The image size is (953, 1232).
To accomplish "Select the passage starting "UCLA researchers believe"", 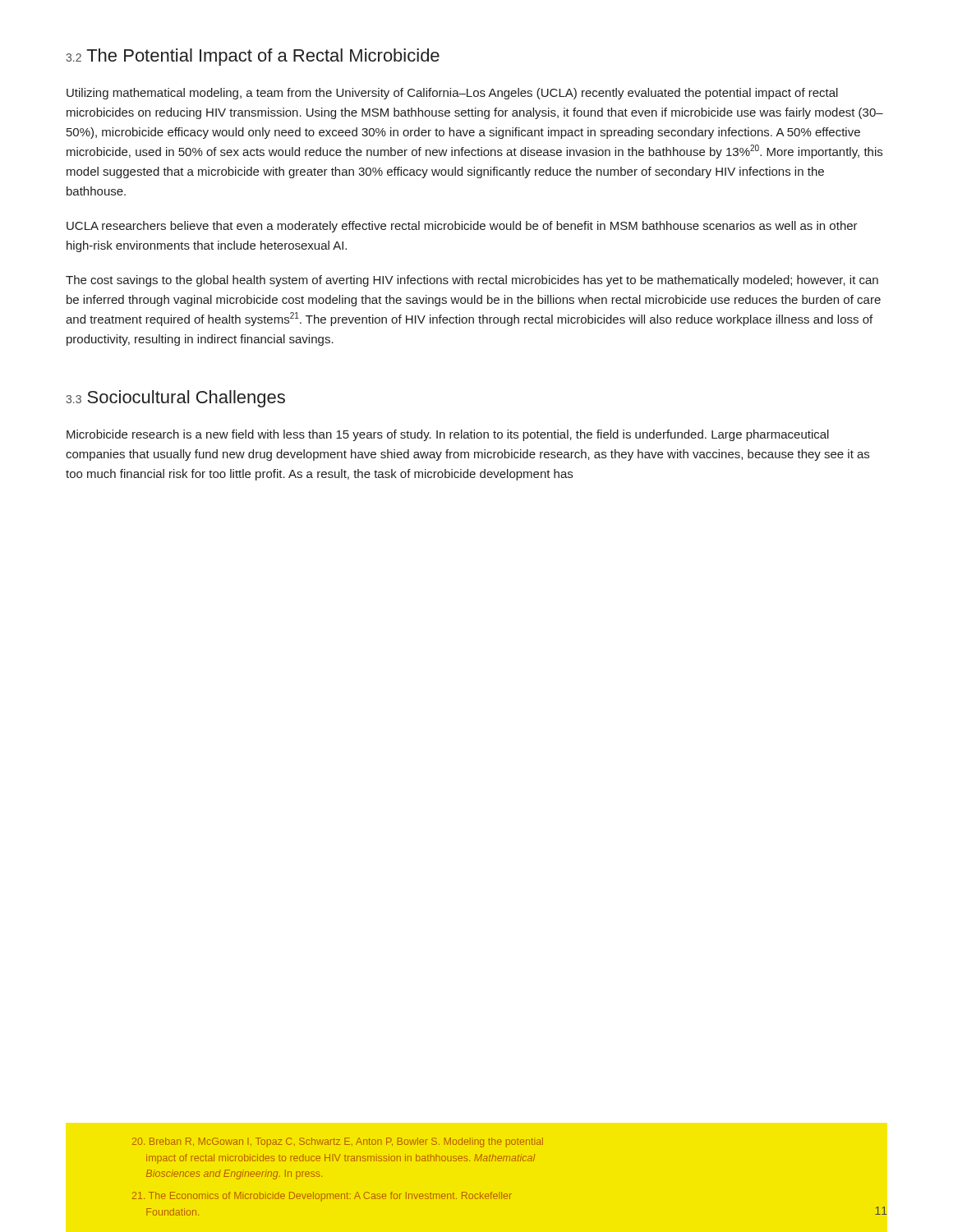I will 462,235.
